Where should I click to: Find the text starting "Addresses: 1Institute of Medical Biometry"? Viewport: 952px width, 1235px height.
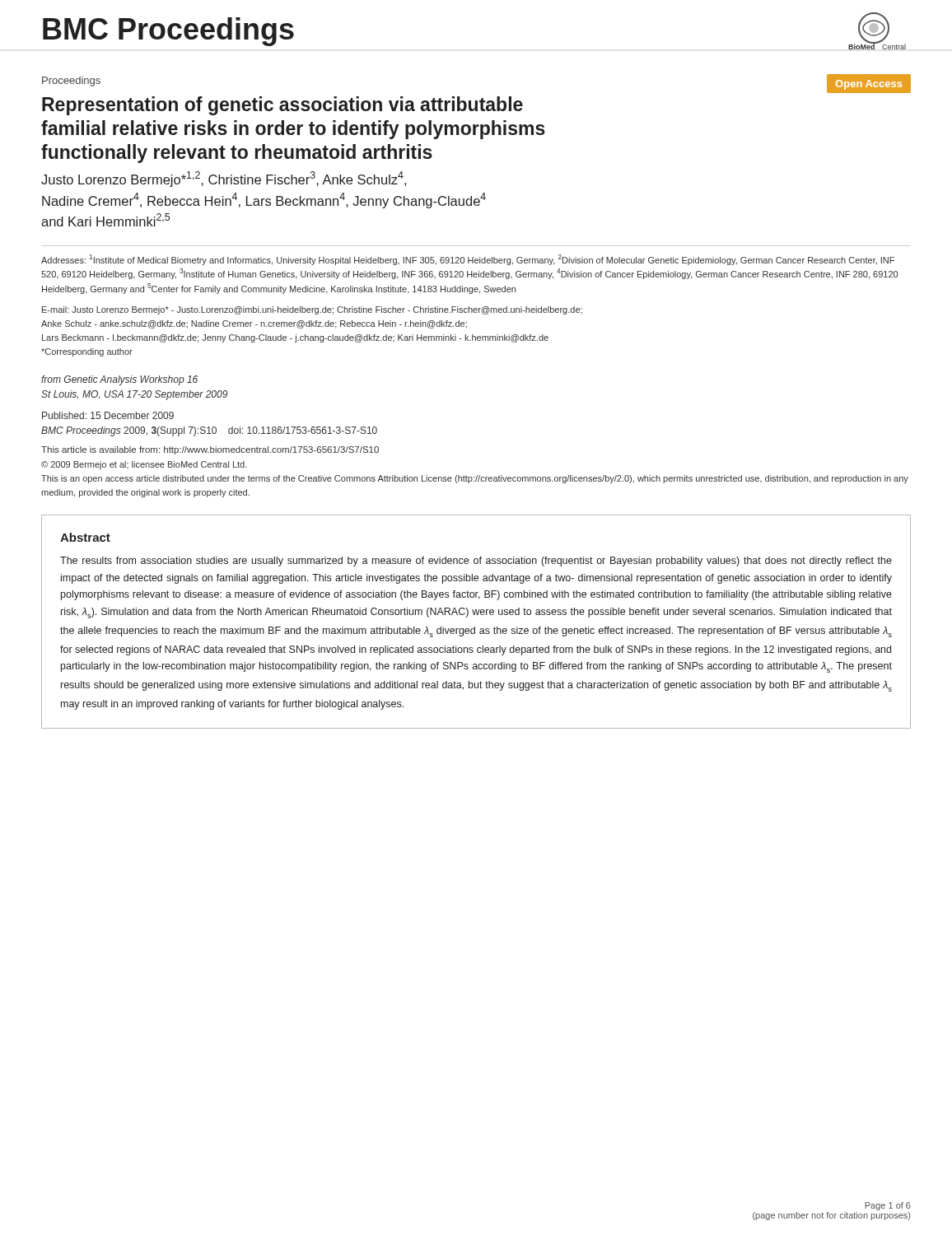click(470, 273)
